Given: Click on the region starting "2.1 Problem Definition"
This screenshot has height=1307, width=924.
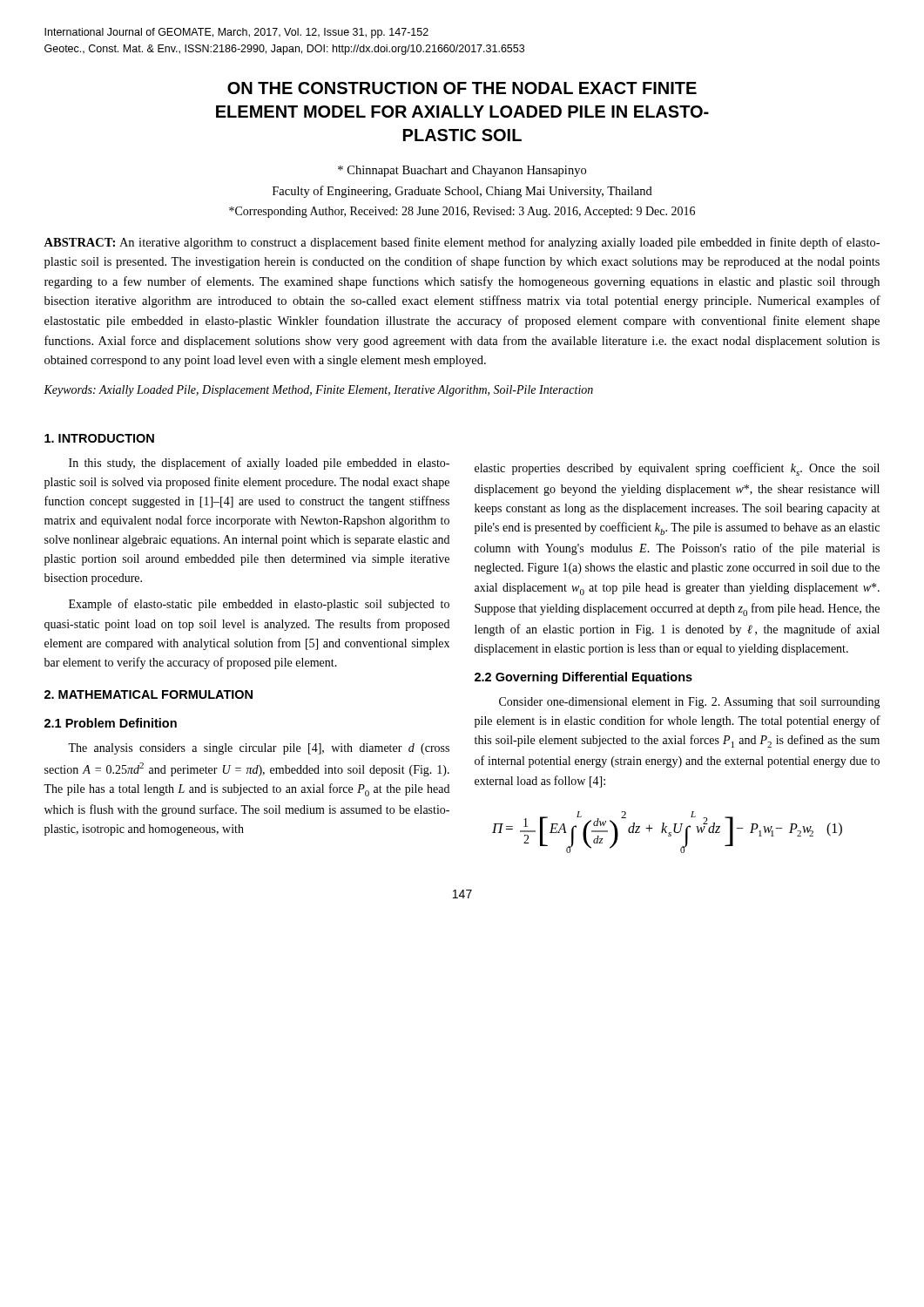Looking at the screenshot, I should [x=111, y=723].
